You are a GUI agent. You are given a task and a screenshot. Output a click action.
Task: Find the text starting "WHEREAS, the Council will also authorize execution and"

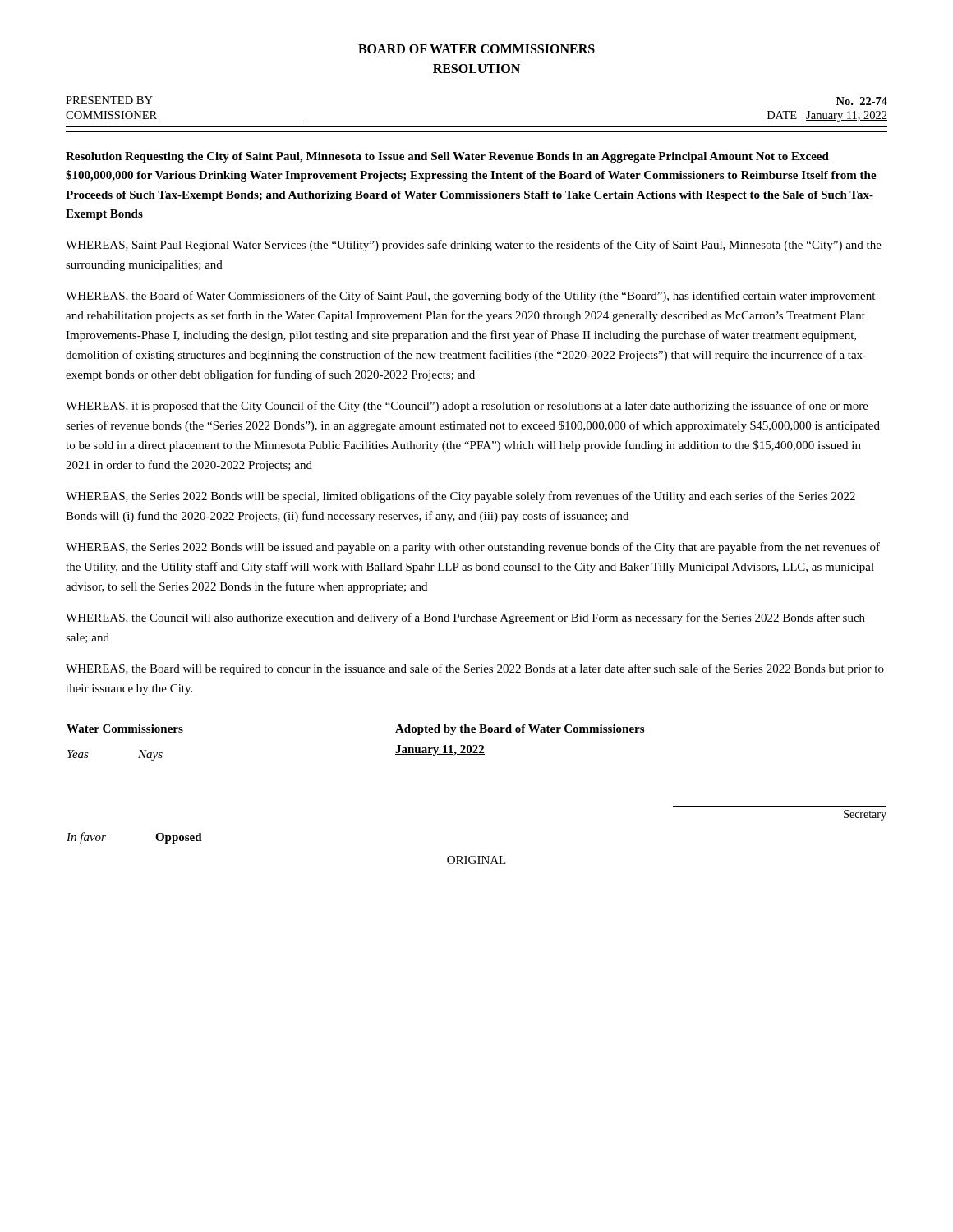click(x=465, y=628)
